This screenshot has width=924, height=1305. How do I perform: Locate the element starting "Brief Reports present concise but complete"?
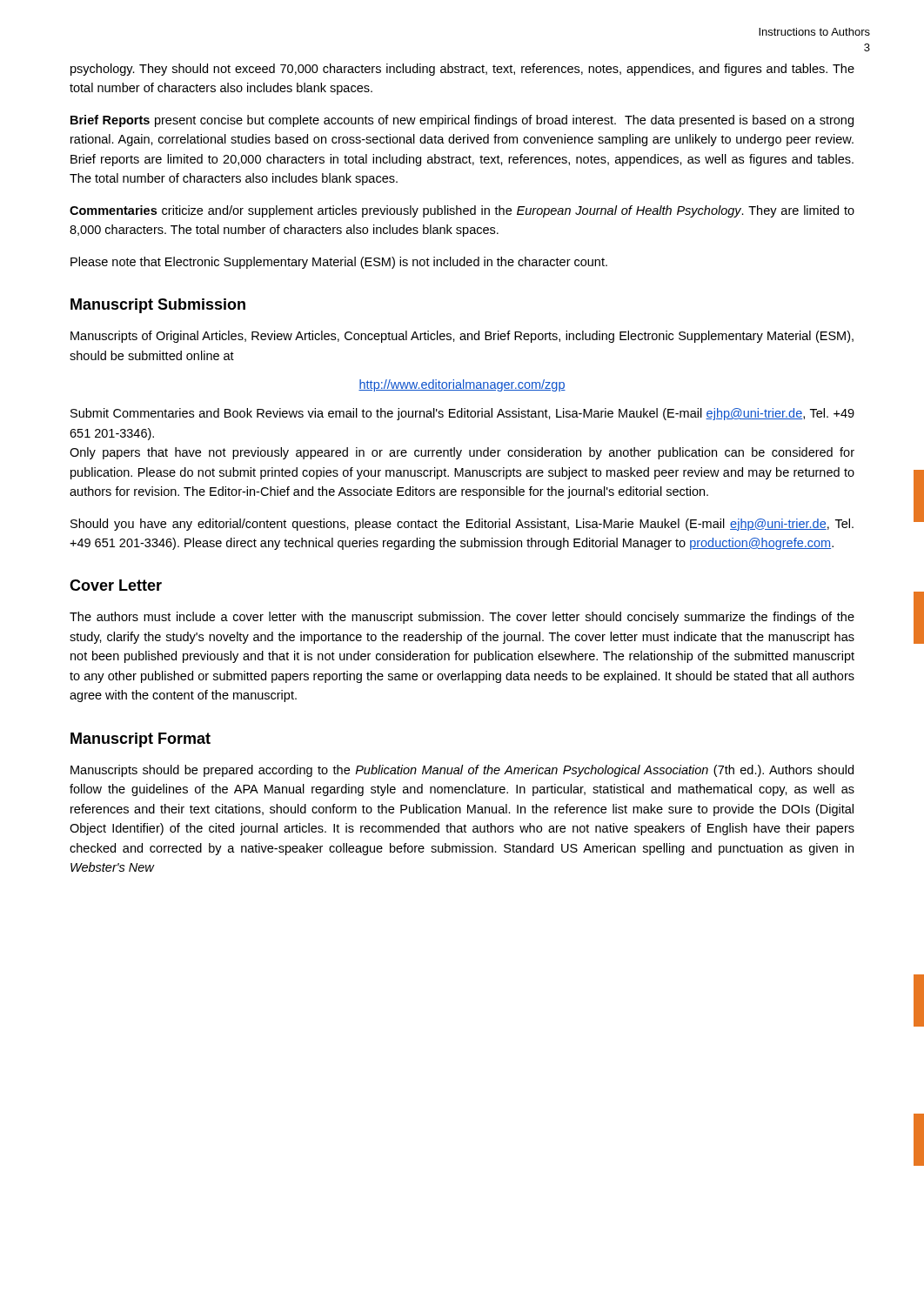pyautogui.click(x=462, y=149)
